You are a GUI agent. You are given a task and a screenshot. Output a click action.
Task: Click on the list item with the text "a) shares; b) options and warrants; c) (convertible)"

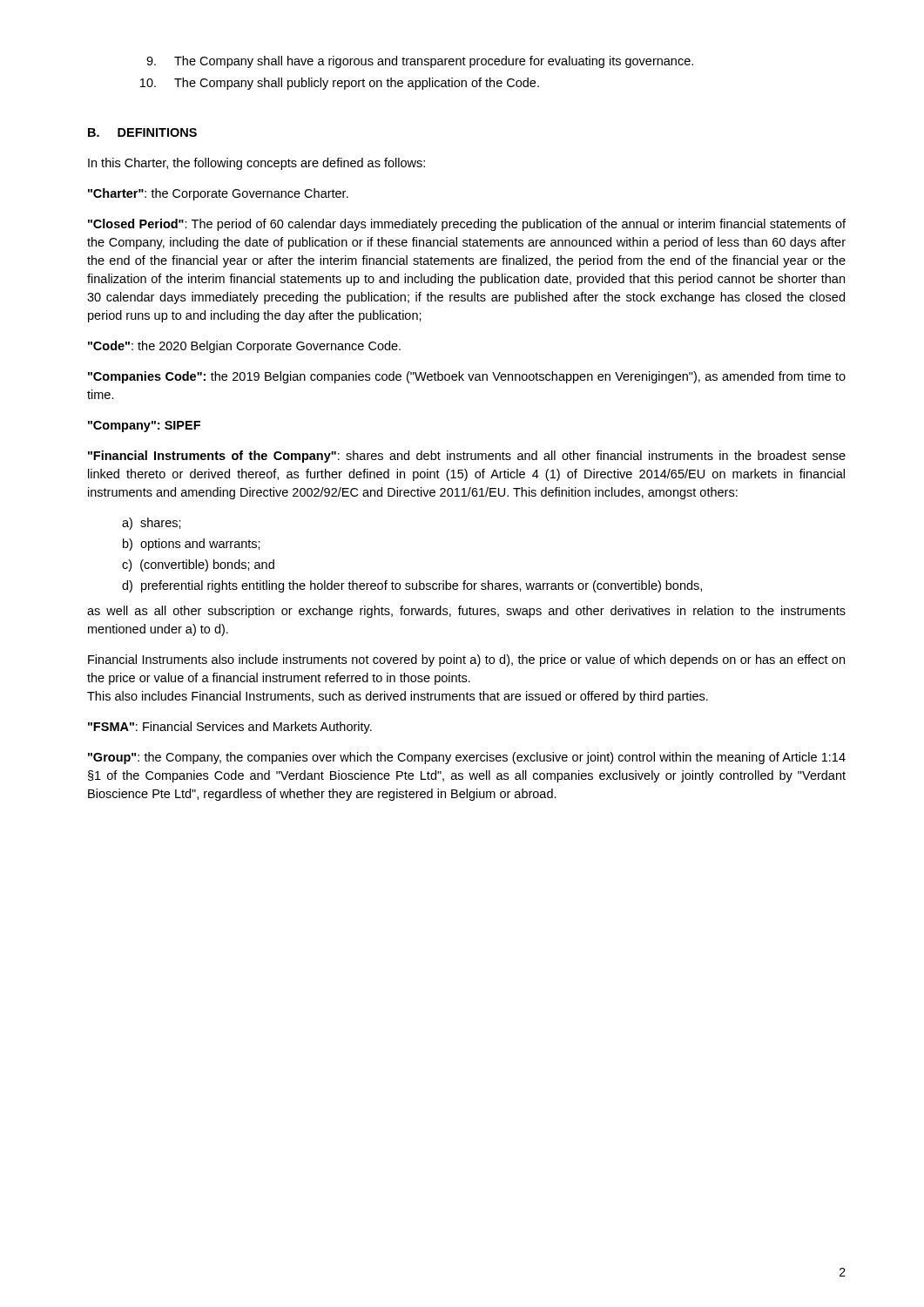click(152, 524)
